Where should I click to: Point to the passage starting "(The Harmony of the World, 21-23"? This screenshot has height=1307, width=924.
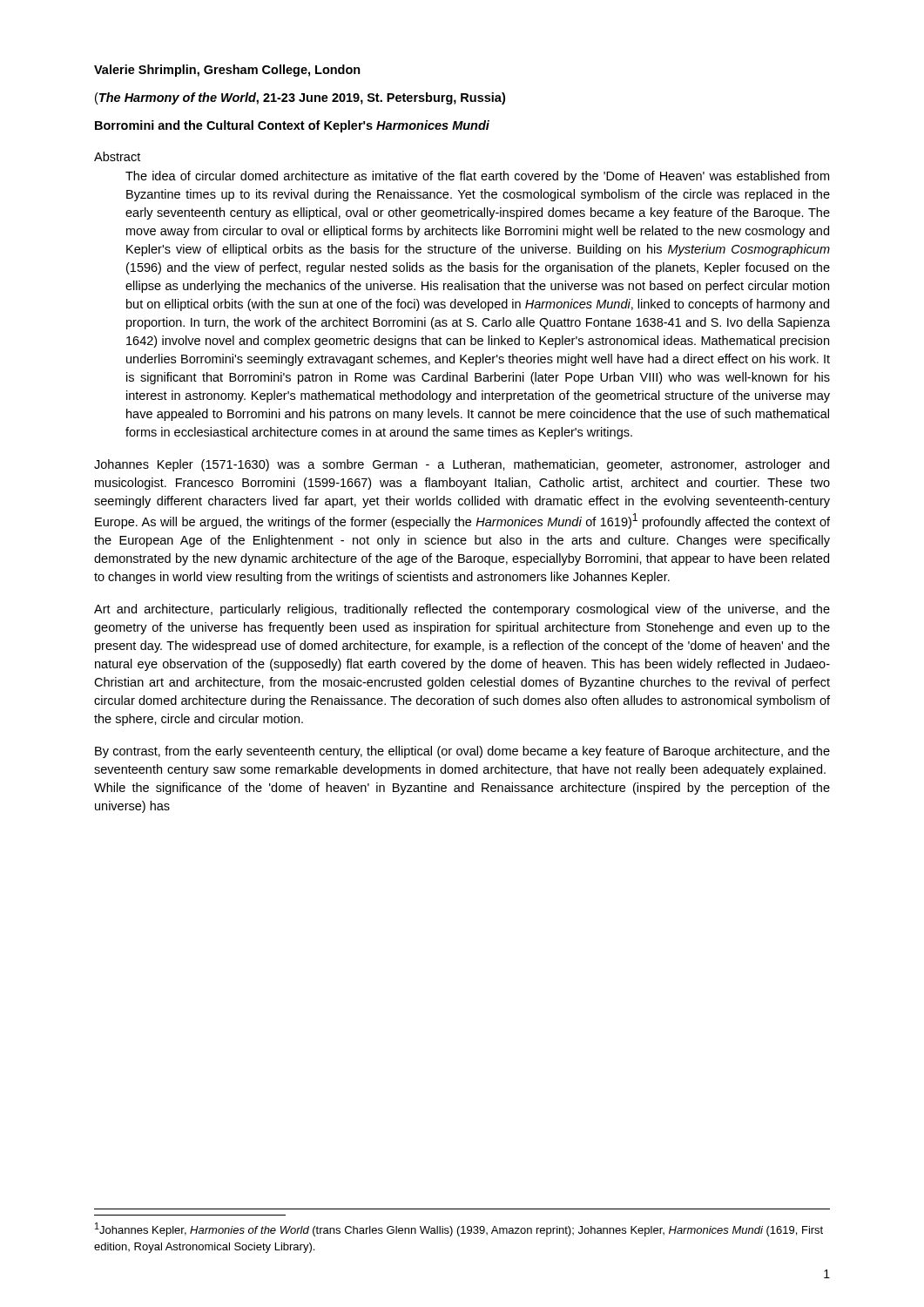coord(300,98)
